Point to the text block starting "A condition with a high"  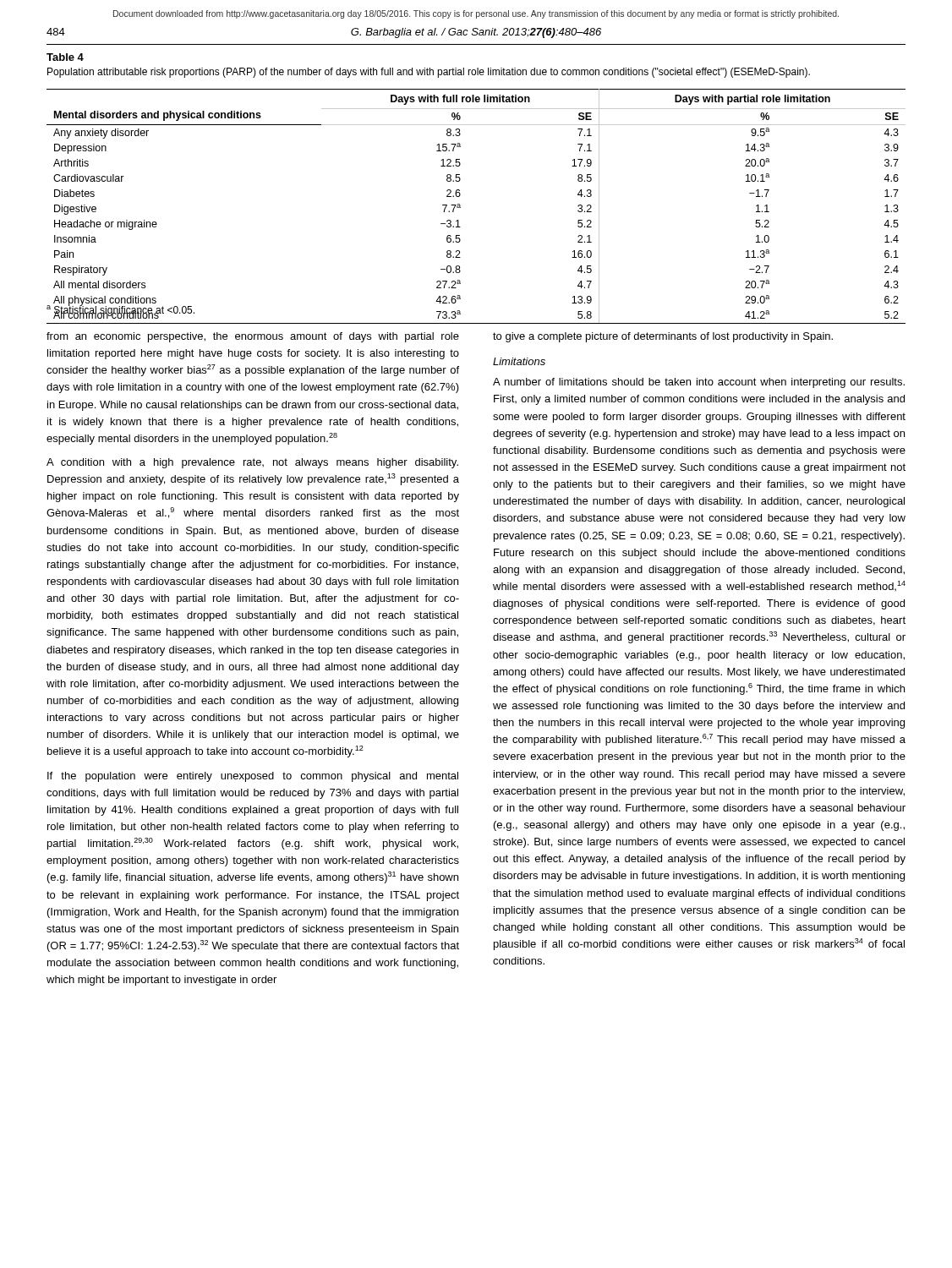(253, 607)
